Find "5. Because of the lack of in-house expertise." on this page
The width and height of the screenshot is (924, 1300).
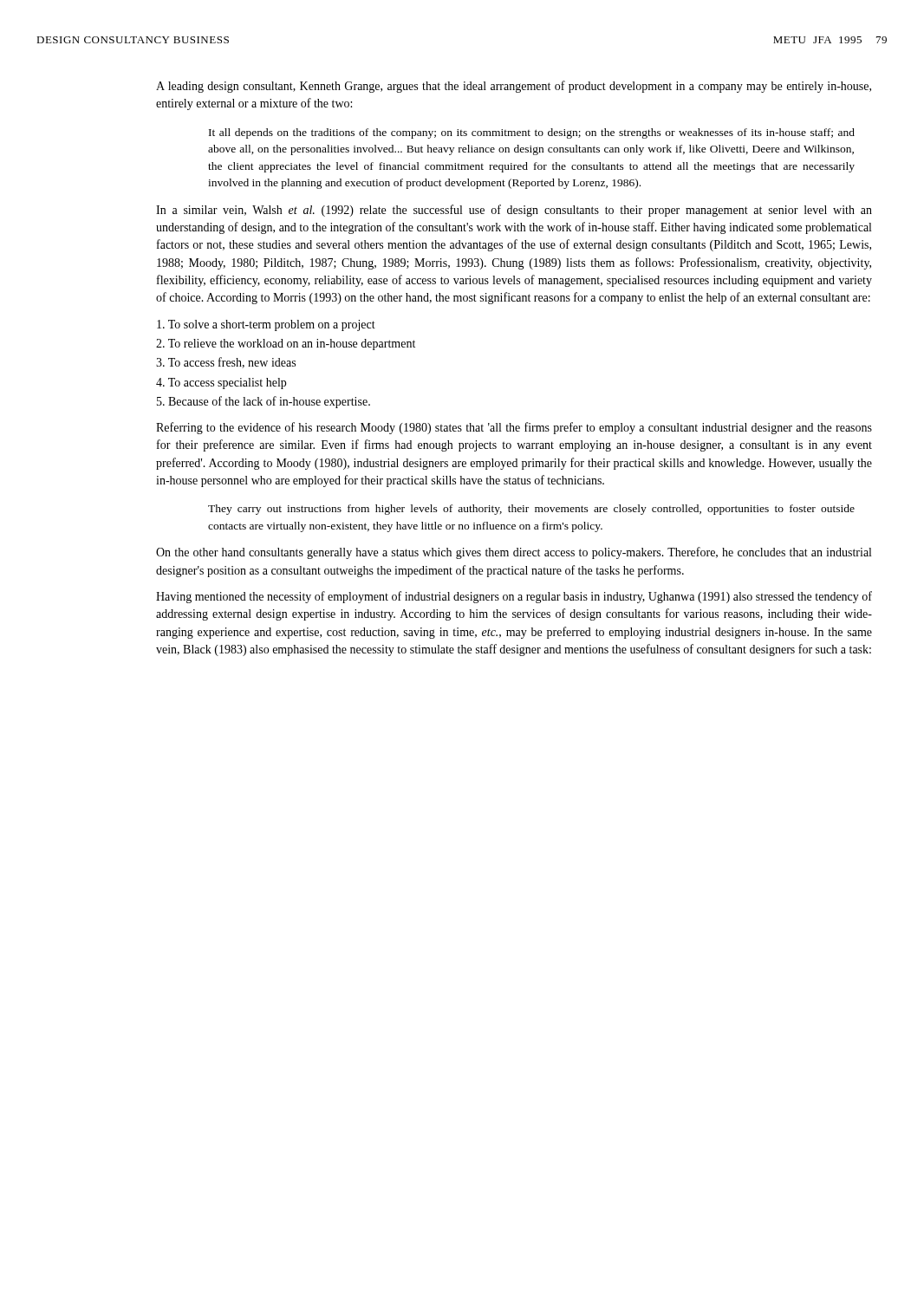point(263,402)
